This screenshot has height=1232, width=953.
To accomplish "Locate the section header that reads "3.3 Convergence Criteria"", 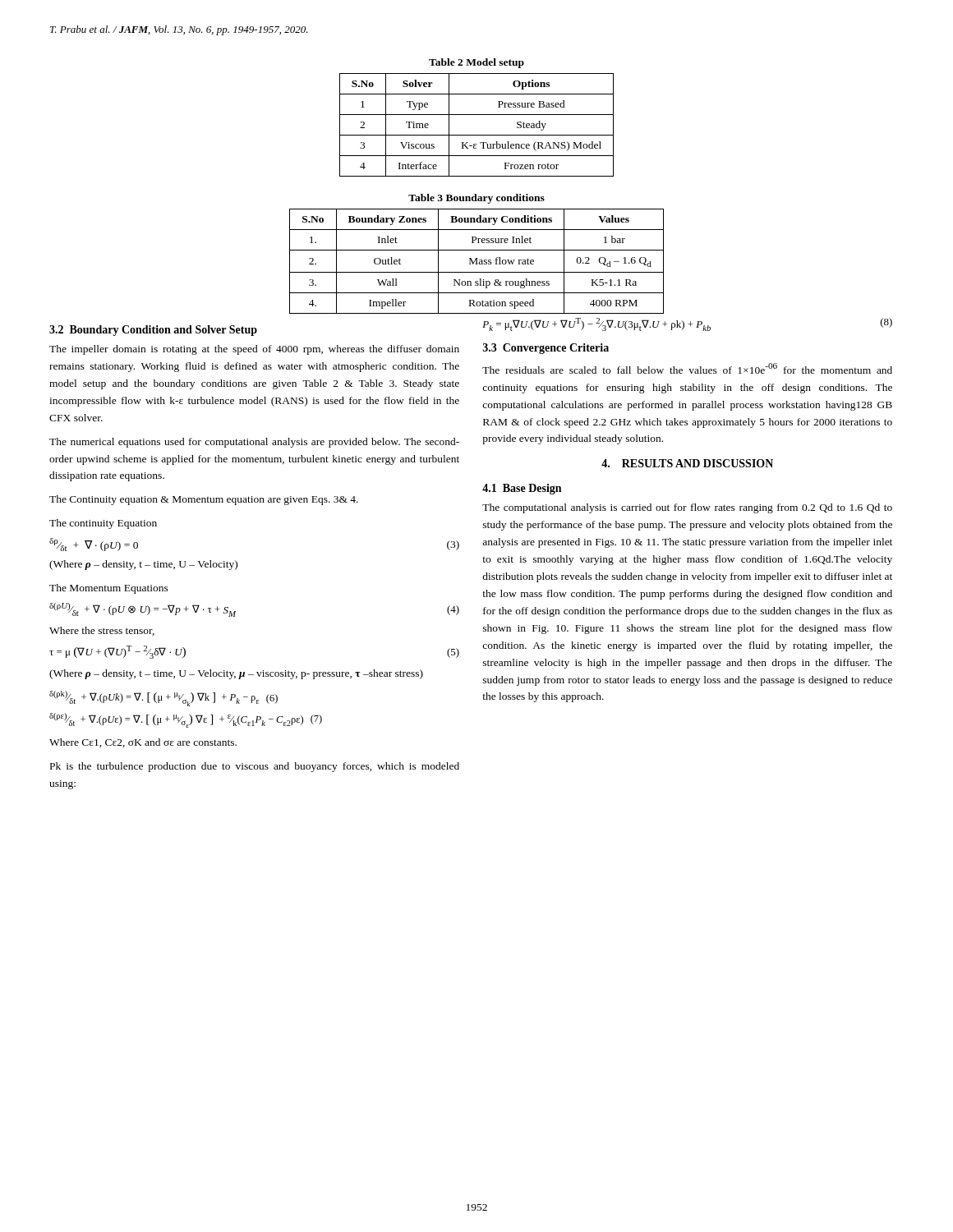I will point(546,348).
